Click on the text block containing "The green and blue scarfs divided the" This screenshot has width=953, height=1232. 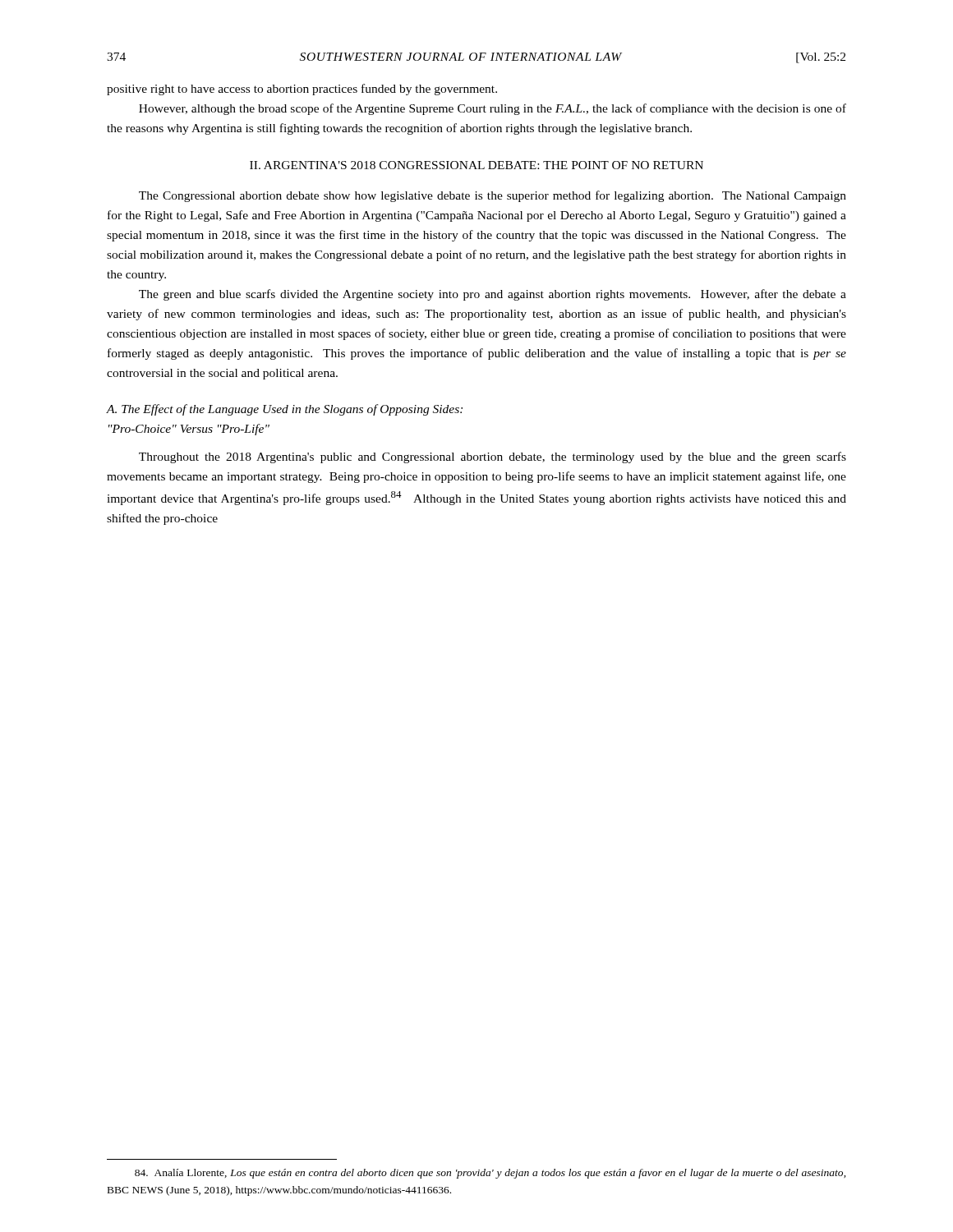click(476, 333)
